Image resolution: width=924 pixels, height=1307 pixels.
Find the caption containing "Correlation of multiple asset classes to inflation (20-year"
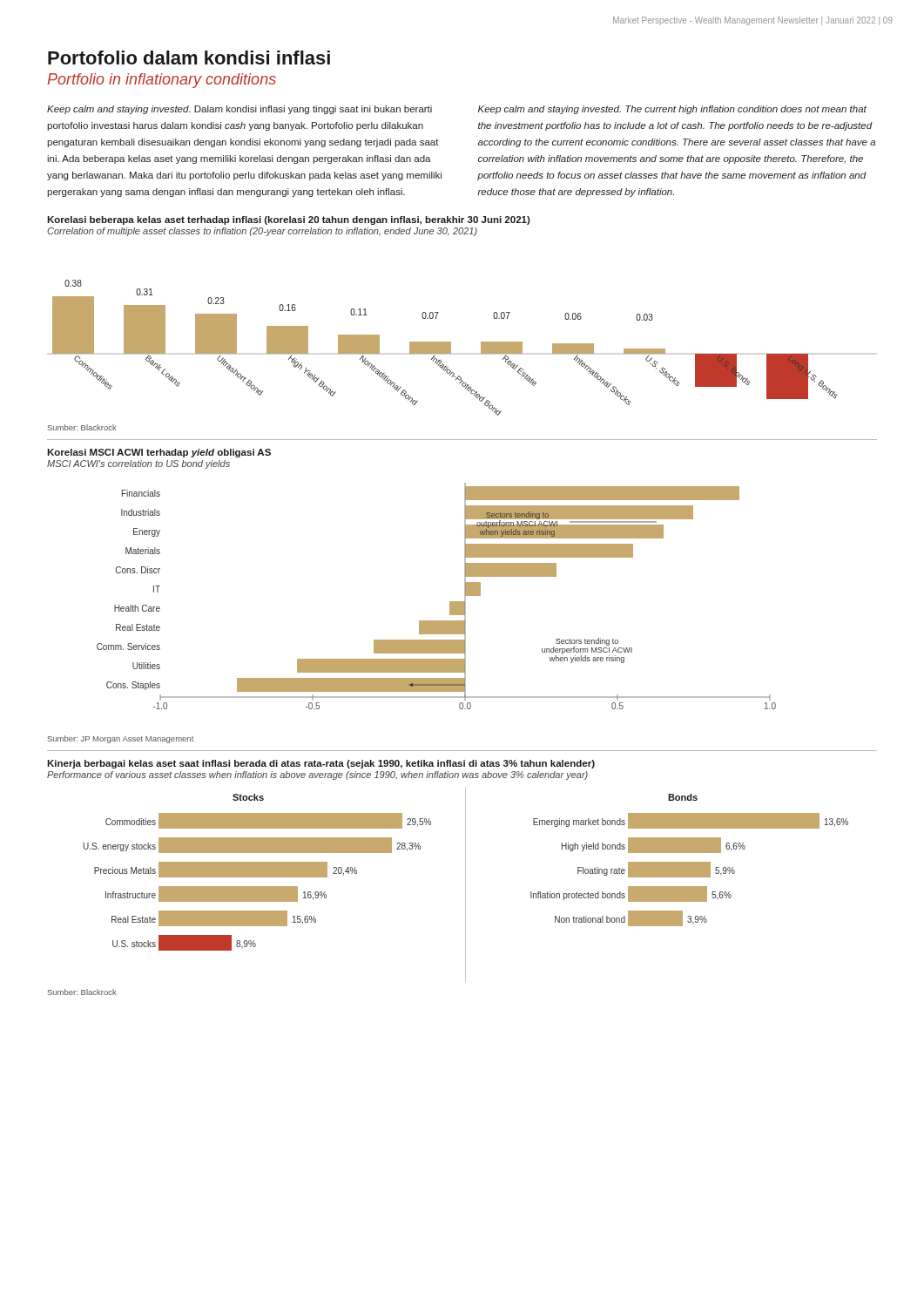262,231
